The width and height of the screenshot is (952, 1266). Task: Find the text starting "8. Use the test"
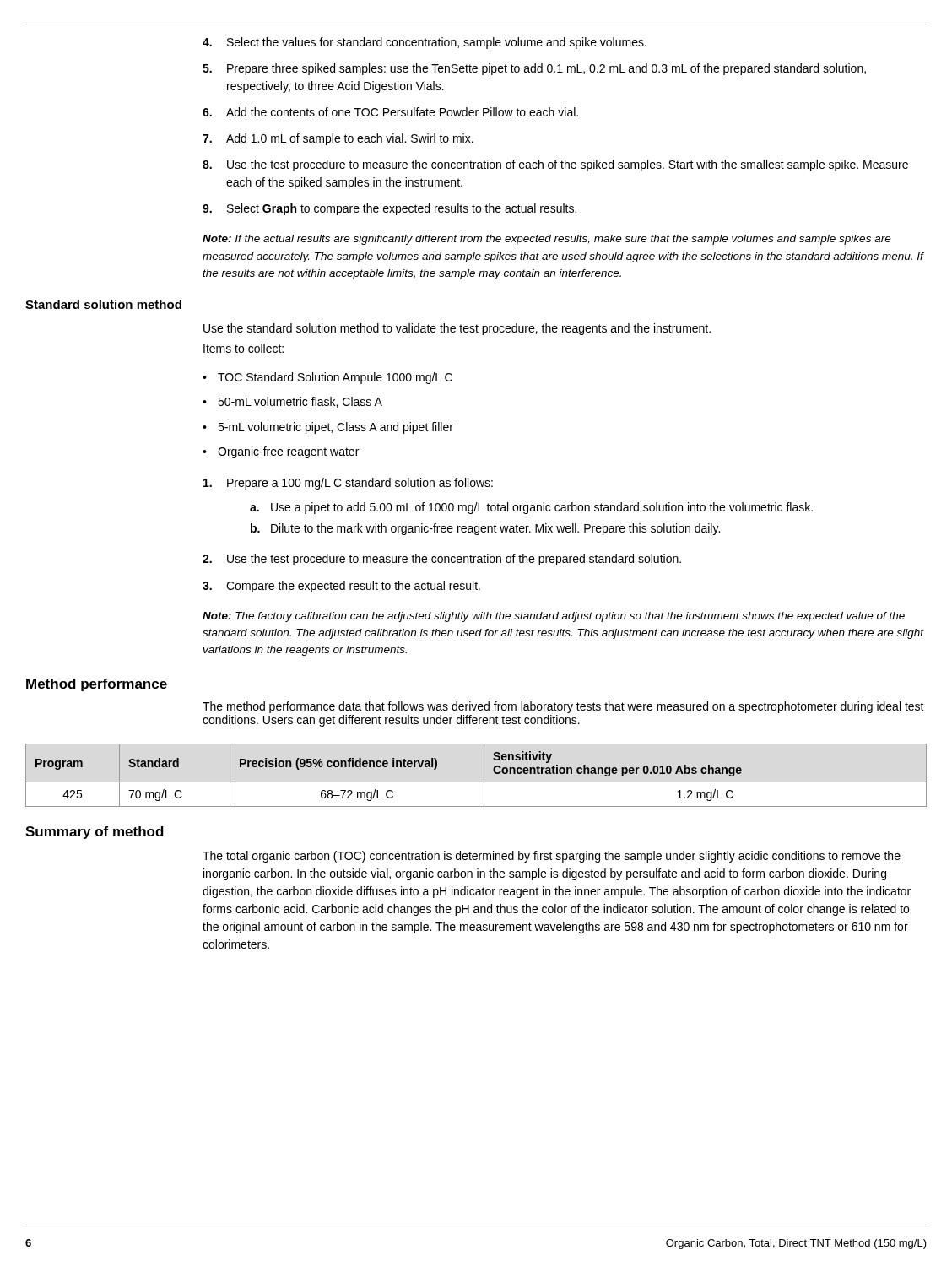476,177
